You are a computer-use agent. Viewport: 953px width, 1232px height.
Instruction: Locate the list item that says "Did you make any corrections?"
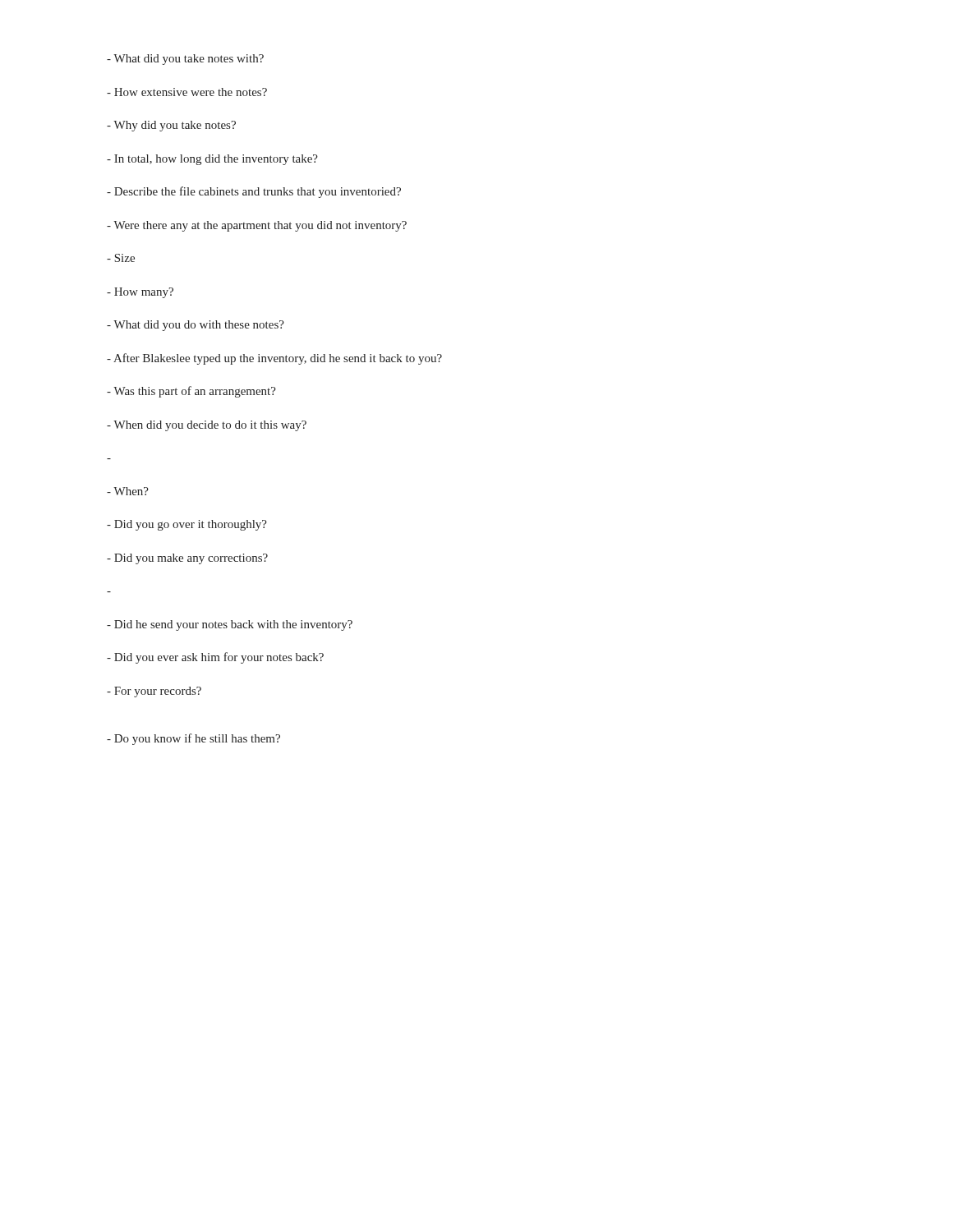pos(187,557)
